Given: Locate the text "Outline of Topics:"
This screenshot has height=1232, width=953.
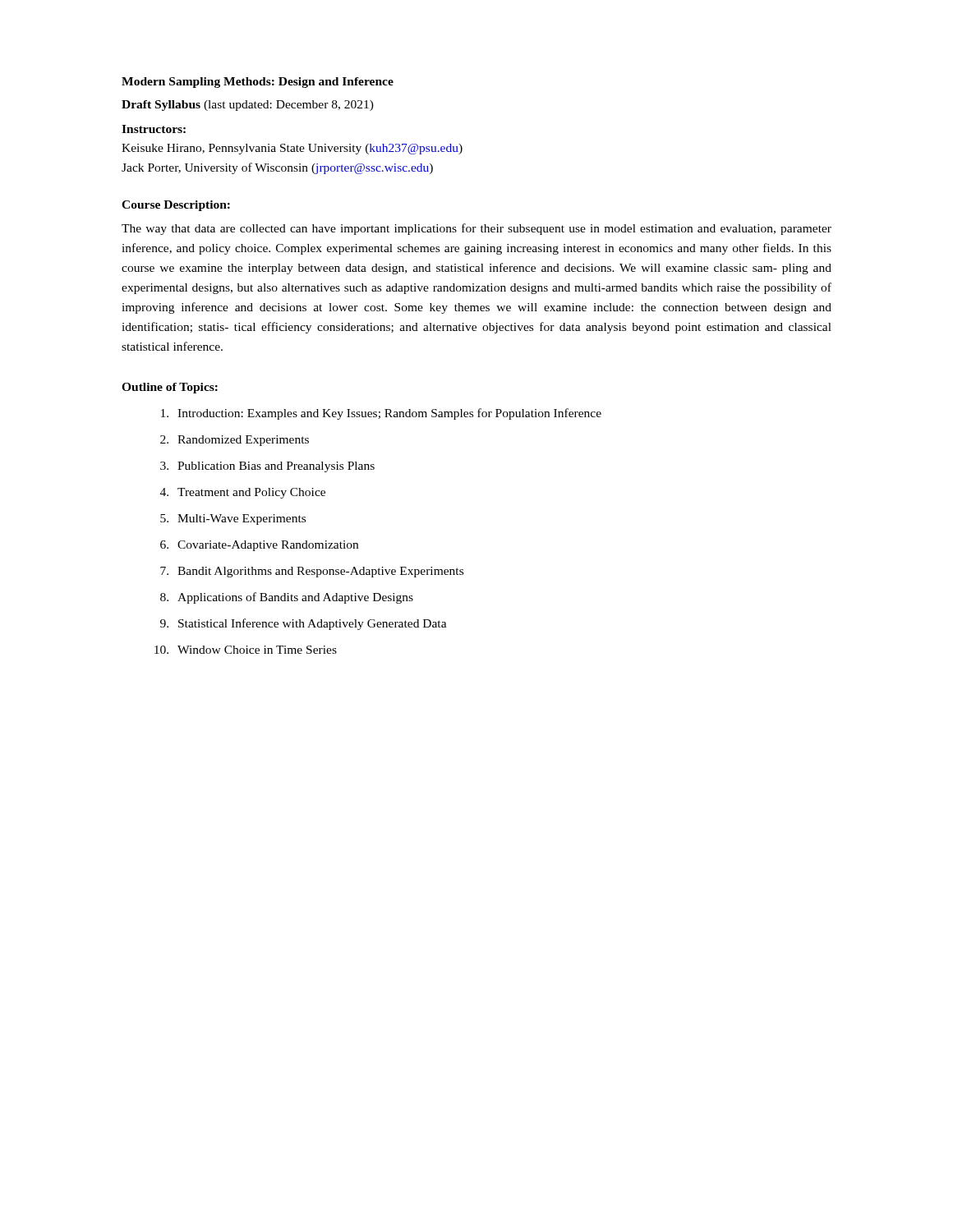Looking at the screenshot, I should (170, 387).
